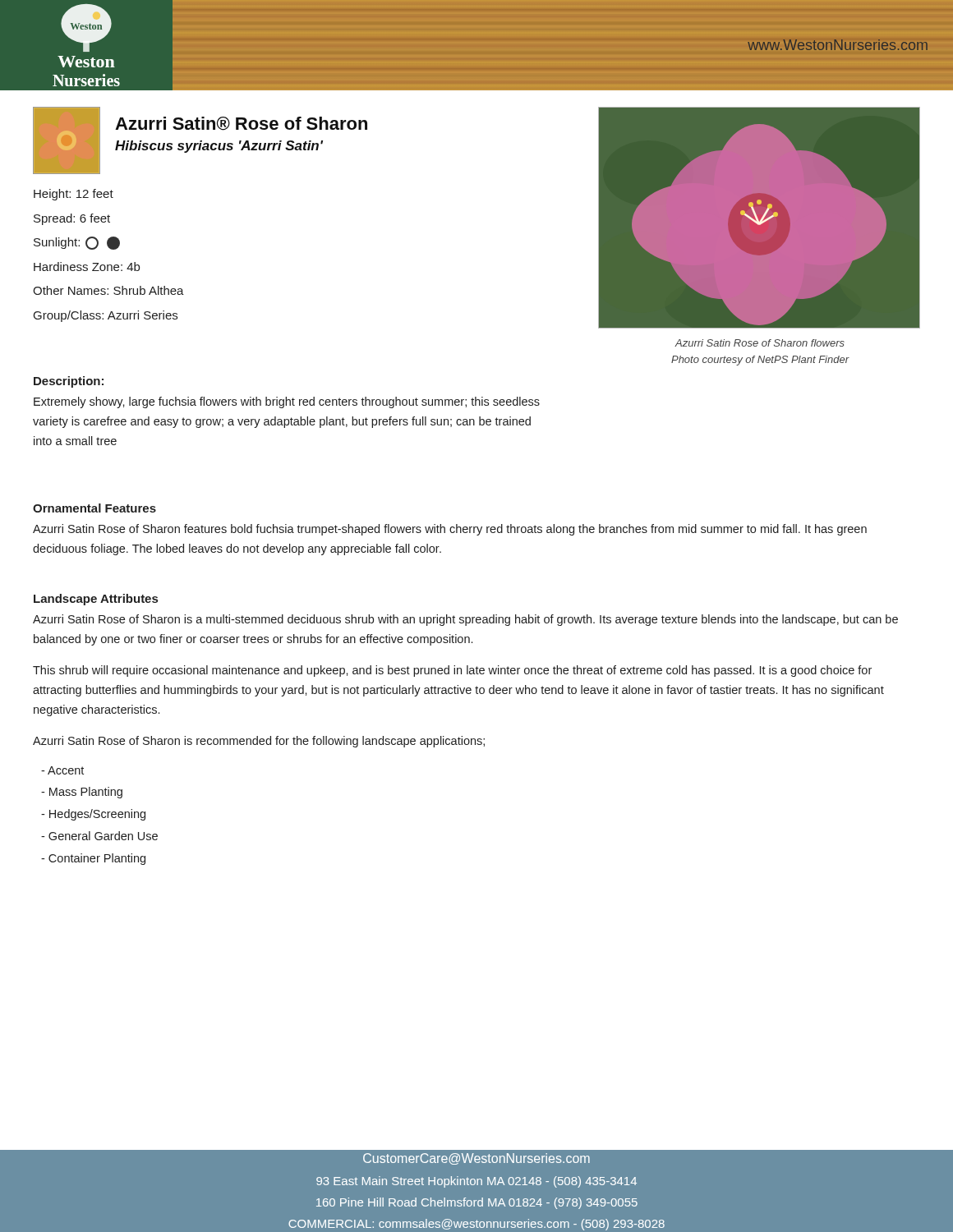Where does it say "Other Names: Shrub Althea"?
This screenshot has height=1232, width=953.
pos(108,290)
